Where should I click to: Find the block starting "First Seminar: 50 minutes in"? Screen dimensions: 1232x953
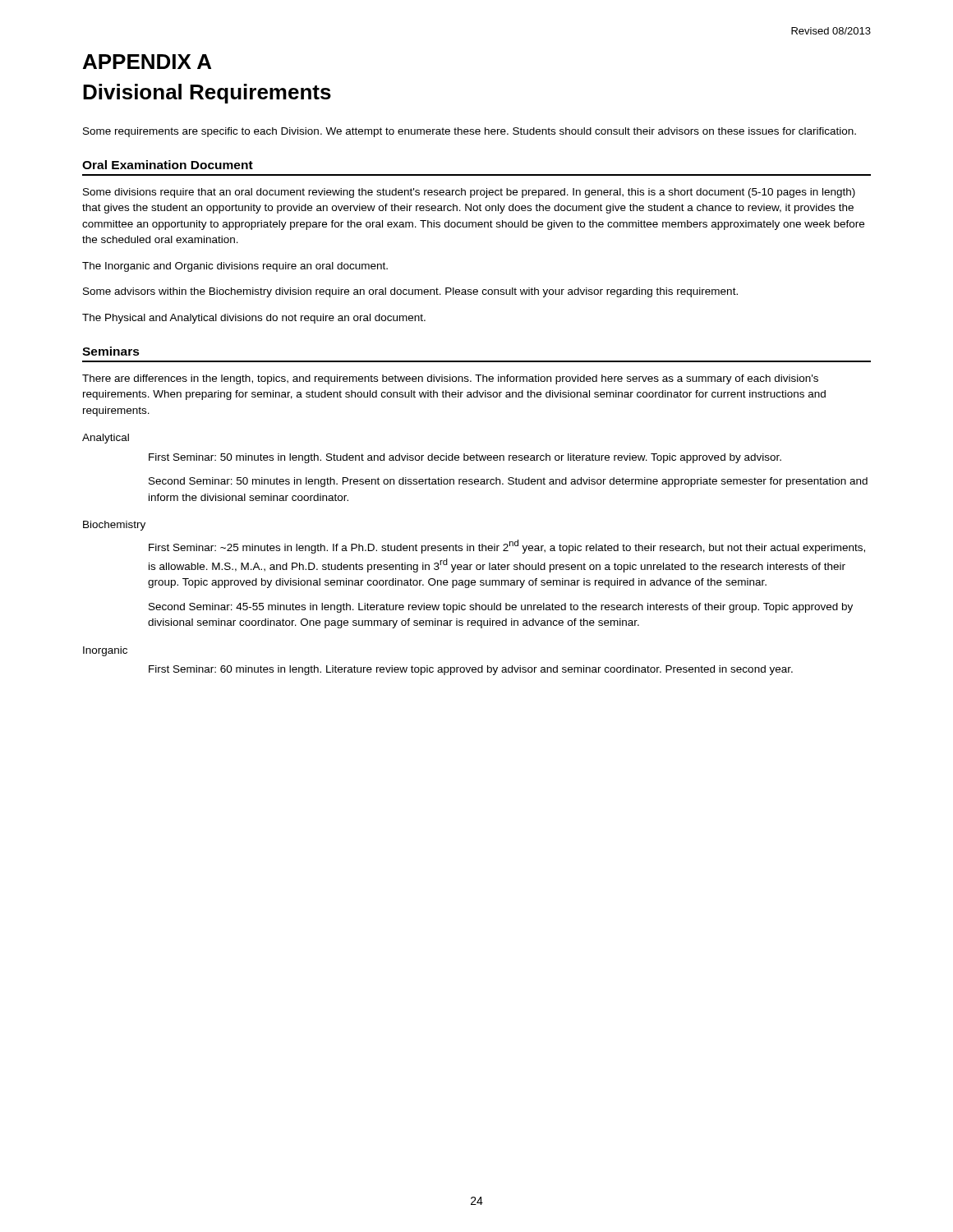point(509,477)
